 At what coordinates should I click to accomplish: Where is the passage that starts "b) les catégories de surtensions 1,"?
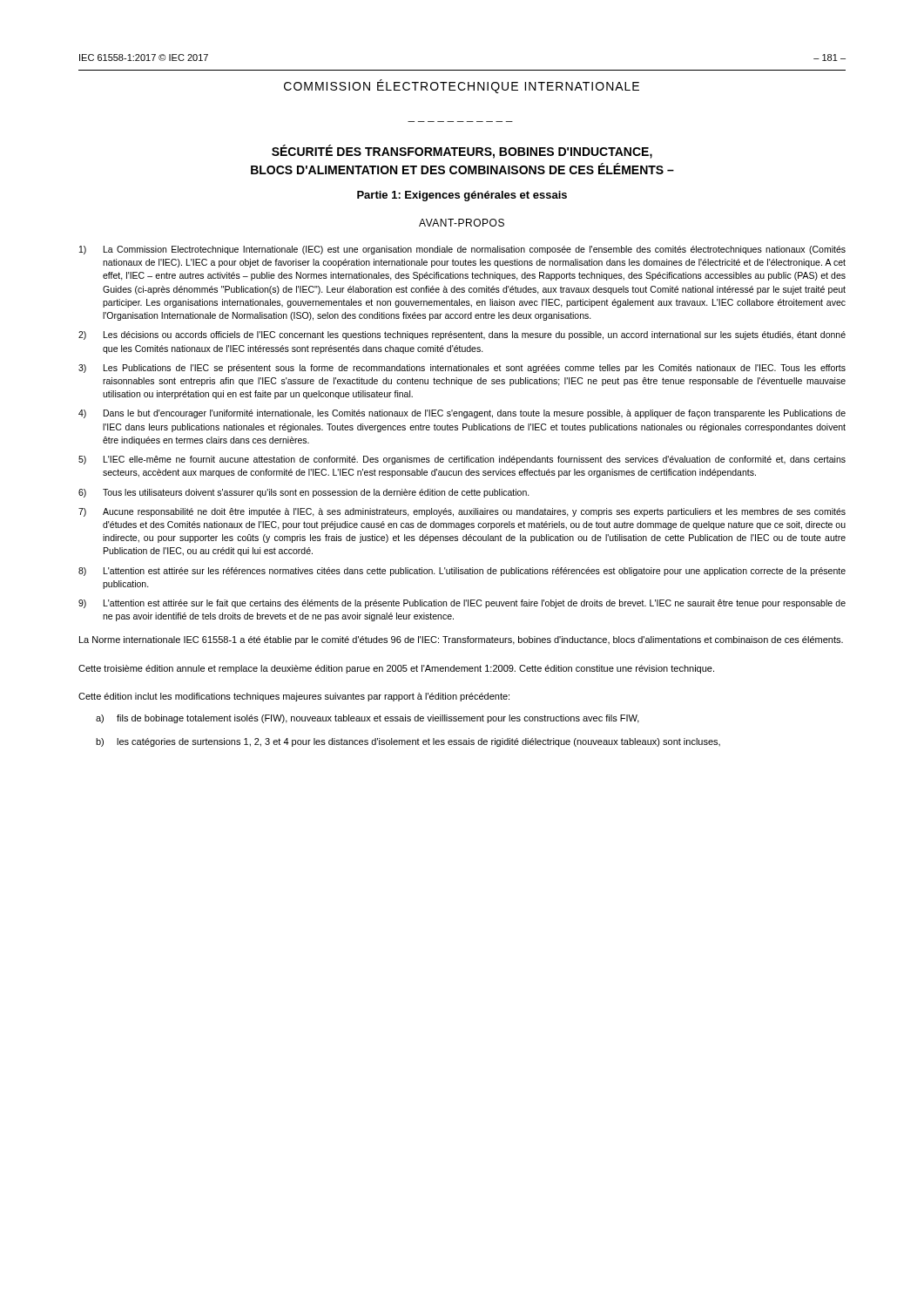tap(408, 742)
